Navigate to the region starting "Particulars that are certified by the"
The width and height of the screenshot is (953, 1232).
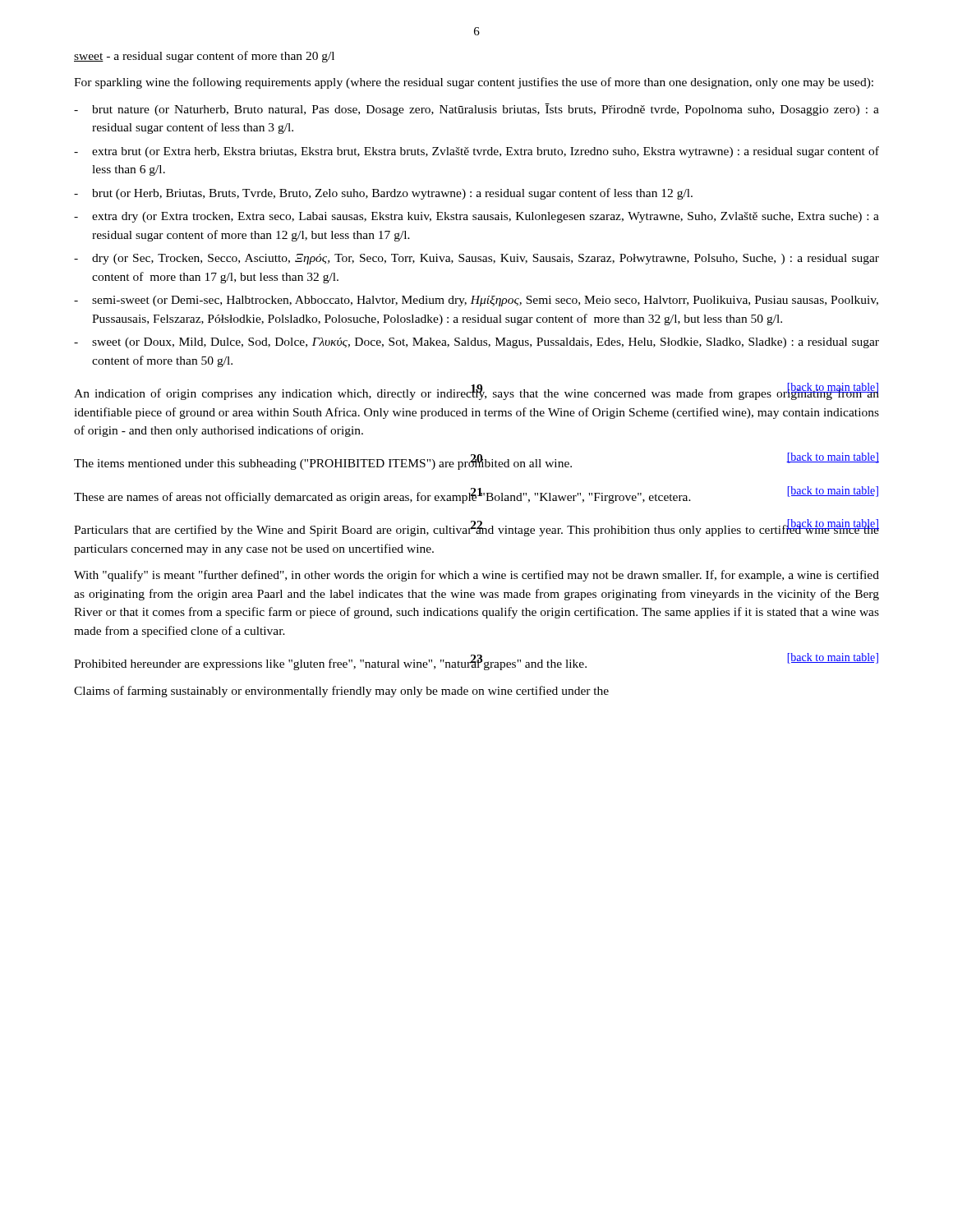pyautogui.click(x=476, y=539)
